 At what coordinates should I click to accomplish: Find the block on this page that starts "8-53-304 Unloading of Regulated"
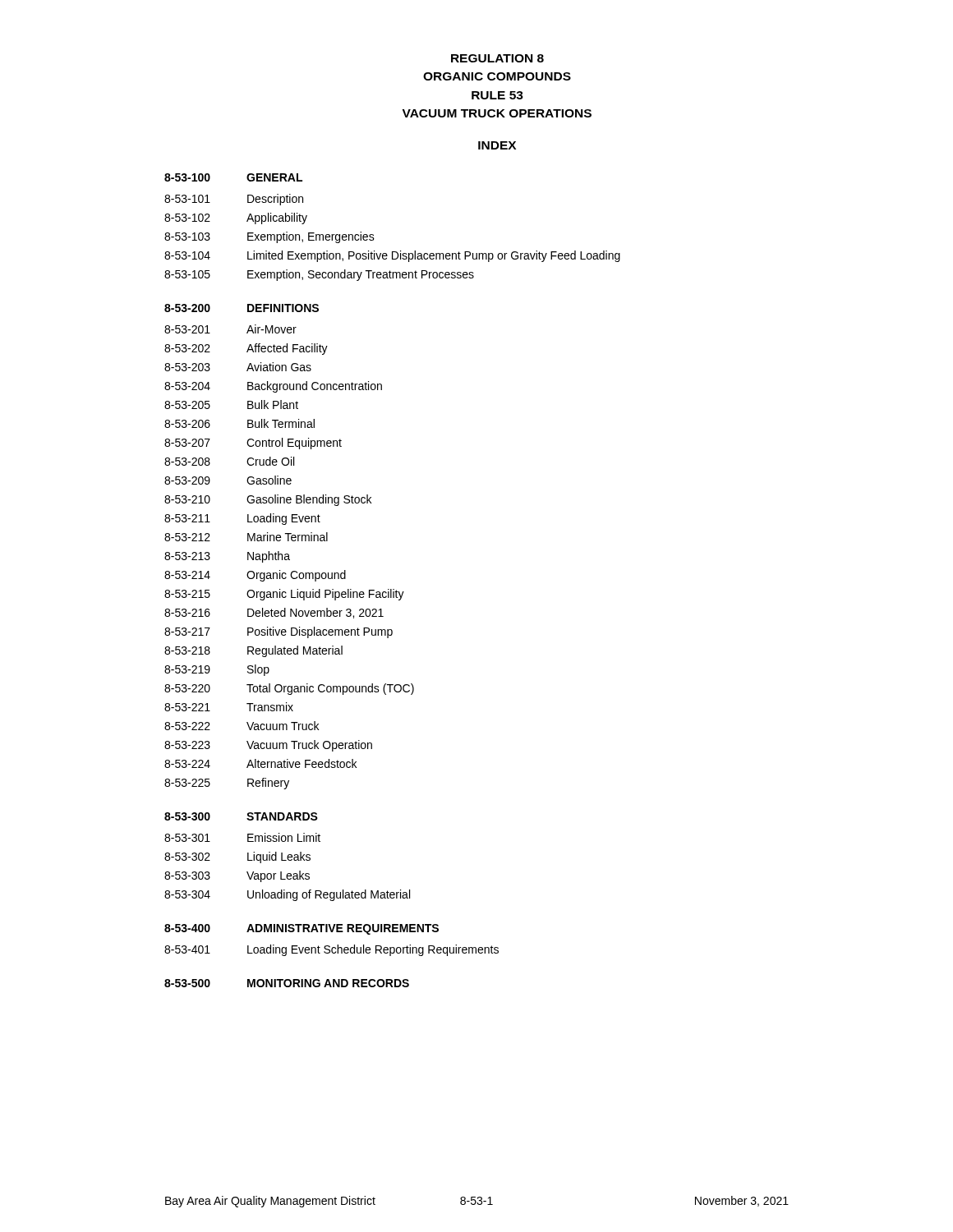[287, 895]
